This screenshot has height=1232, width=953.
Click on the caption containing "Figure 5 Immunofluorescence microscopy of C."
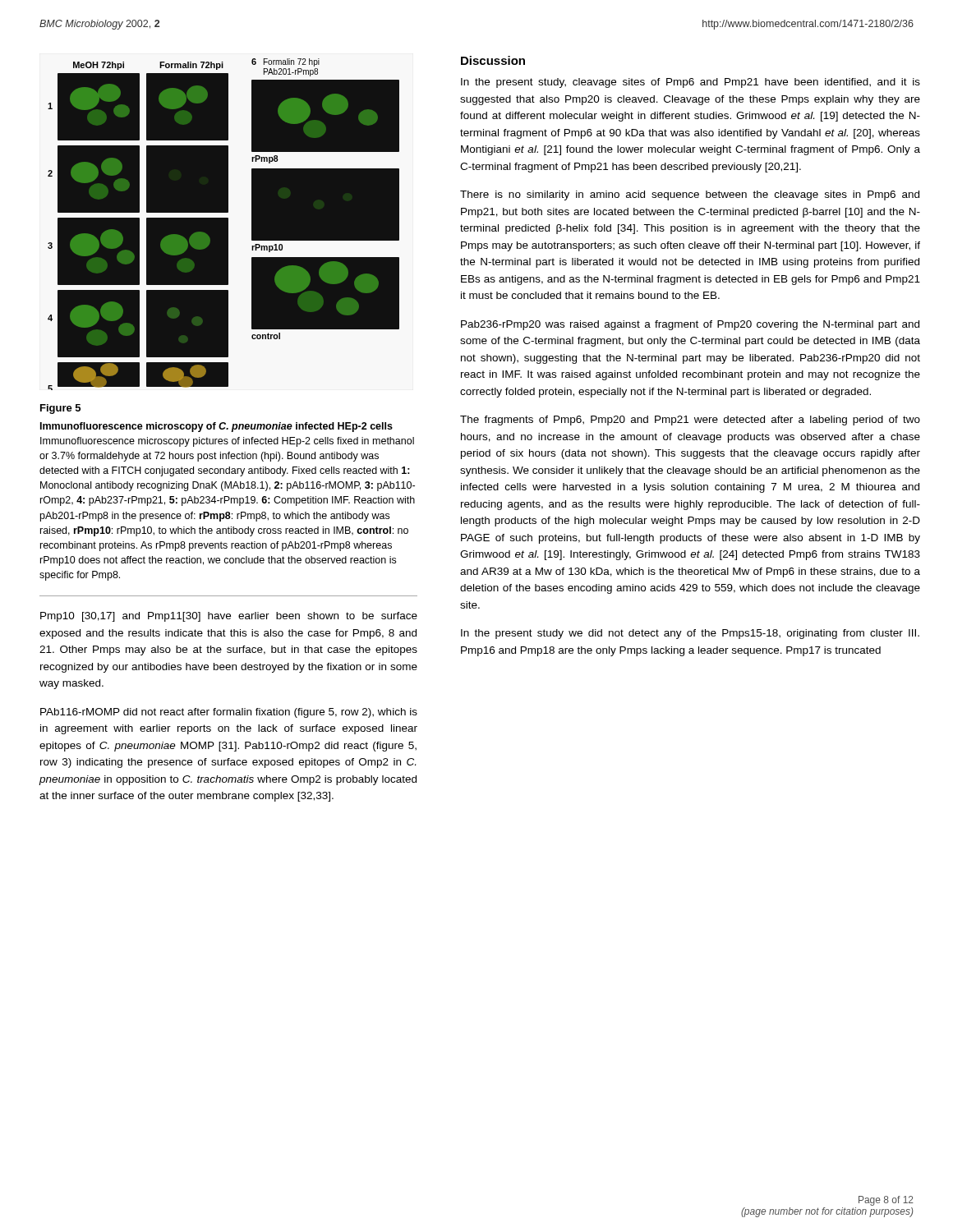click(228, 492)
